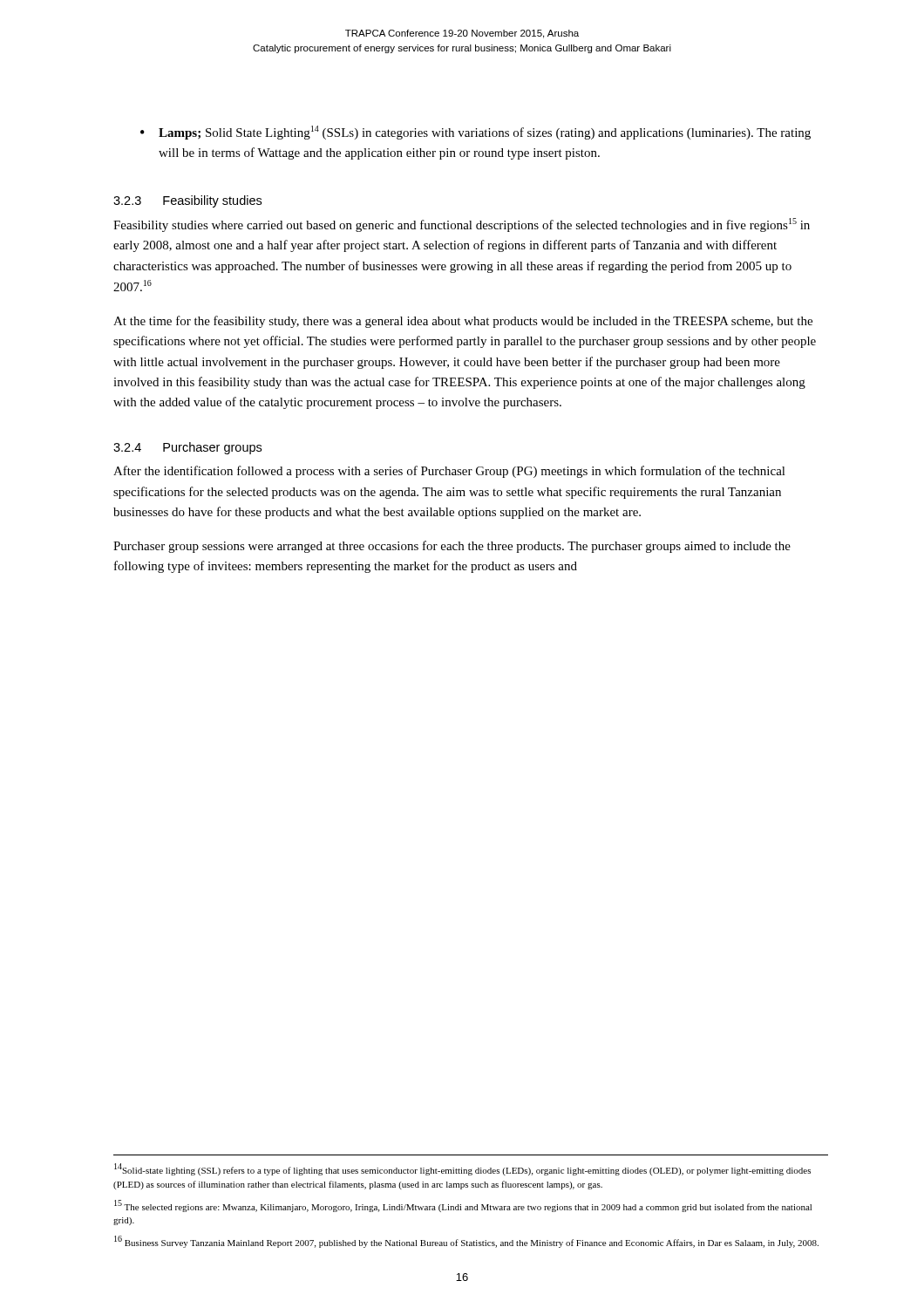Find the footnote that reads "14Solid-state lighting (SSL) refers to"
The width and height of the screenshot is (924, 1308).
point(462,1176)
